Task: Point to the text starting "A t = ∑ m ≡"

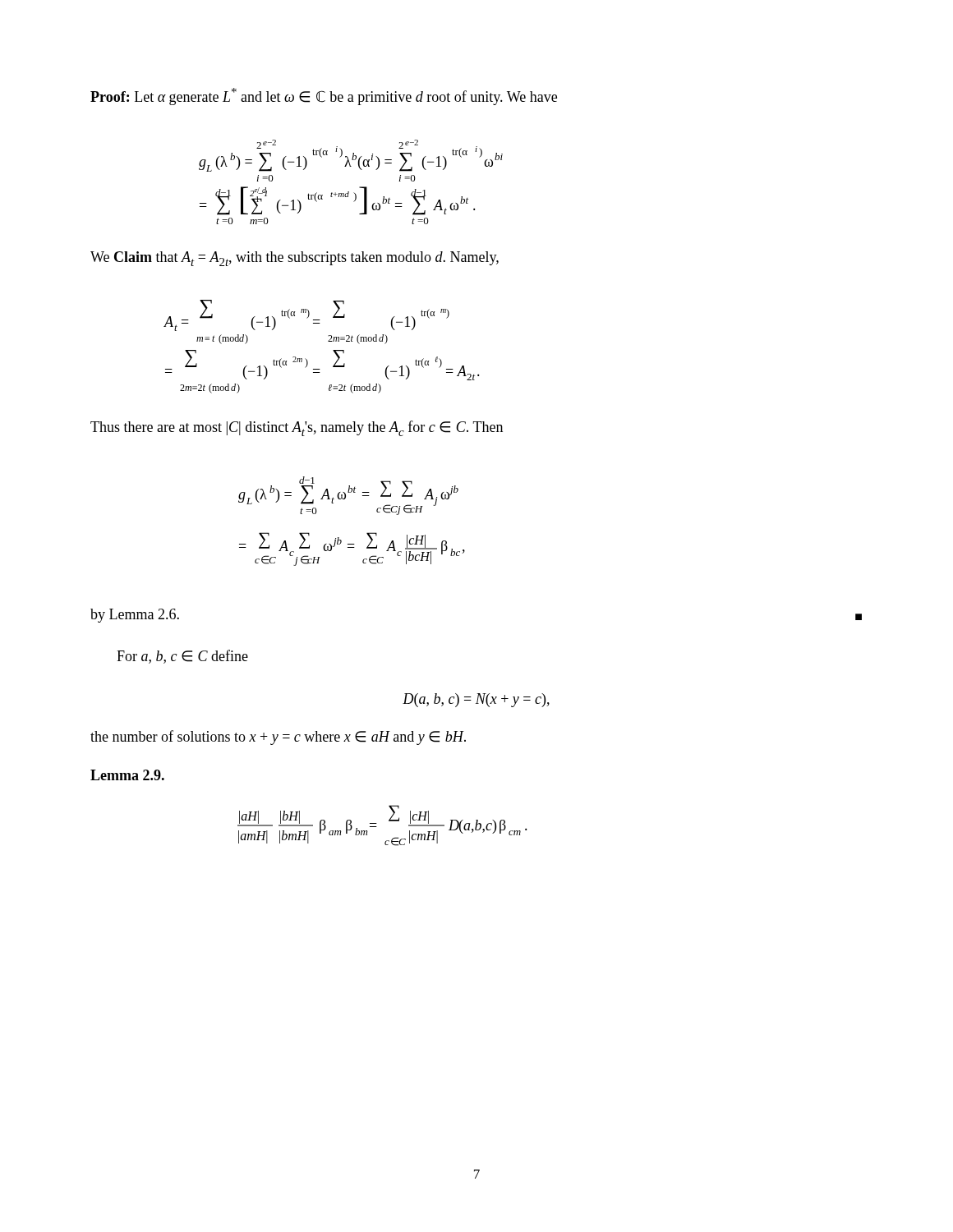Action: click(306, 315)
